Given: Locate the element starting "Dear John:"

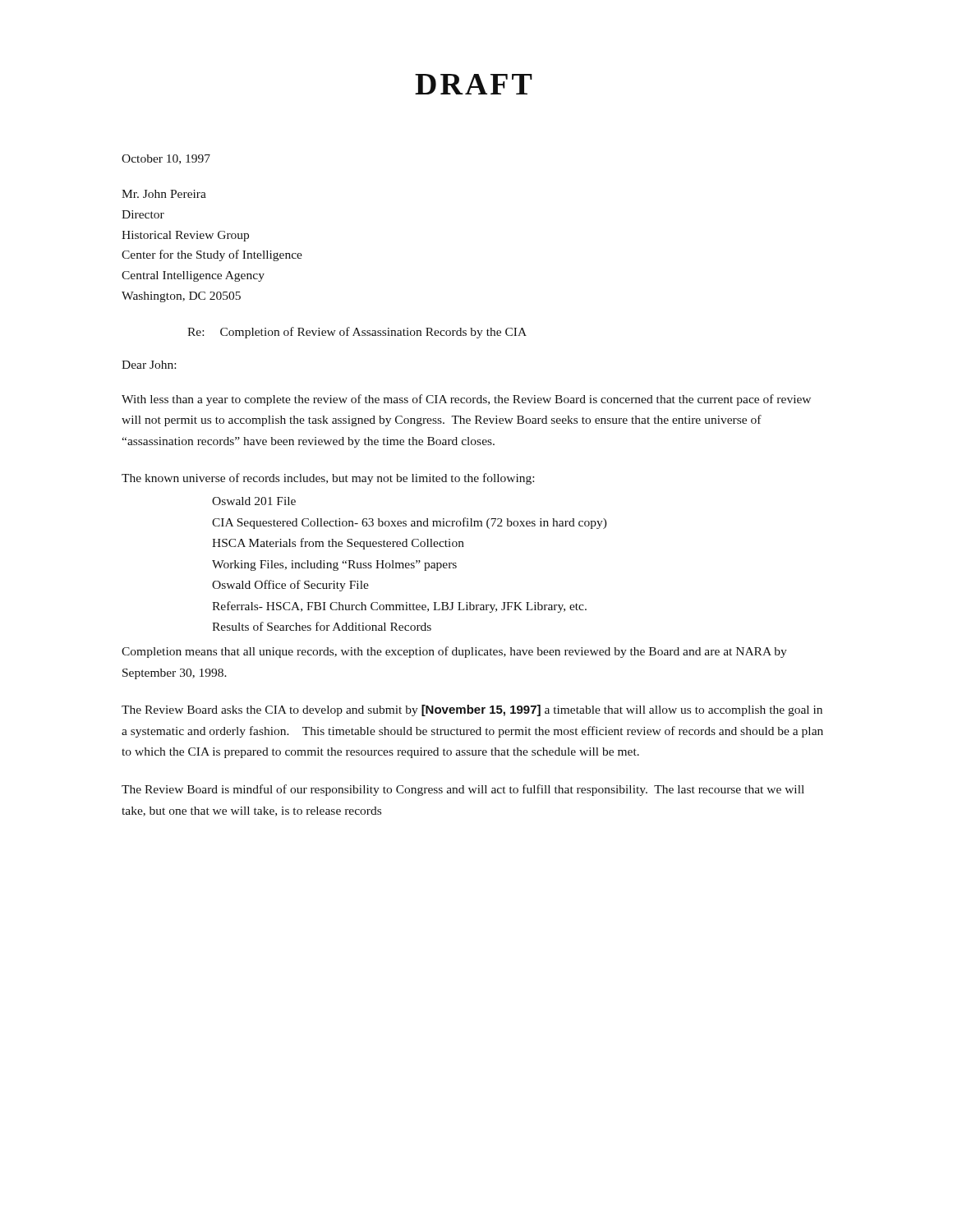Looking at the screenshot, I should click(149, 364).
